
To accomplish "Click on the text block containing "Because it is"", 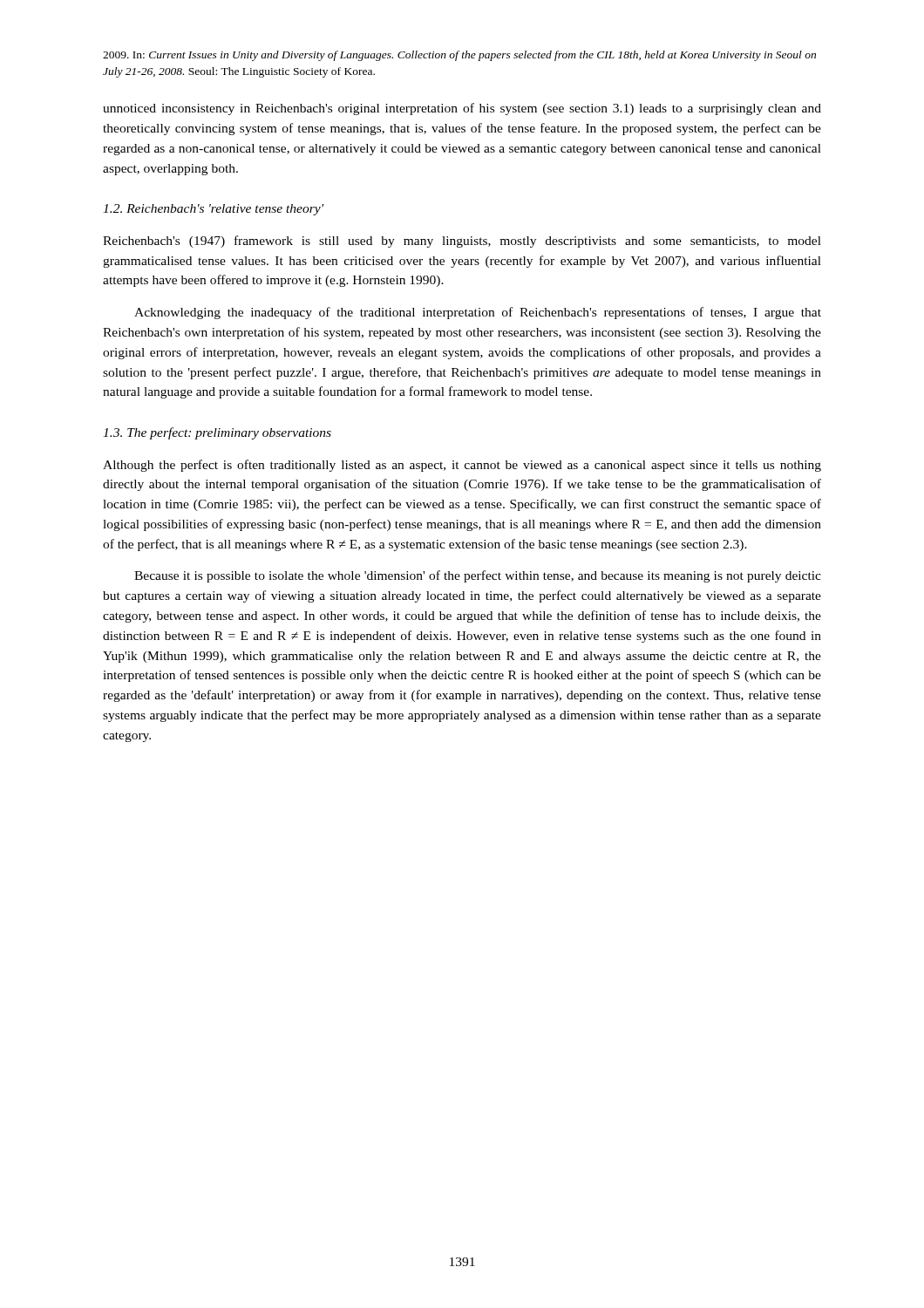I will pyautogui.click(x=462, y=655).
